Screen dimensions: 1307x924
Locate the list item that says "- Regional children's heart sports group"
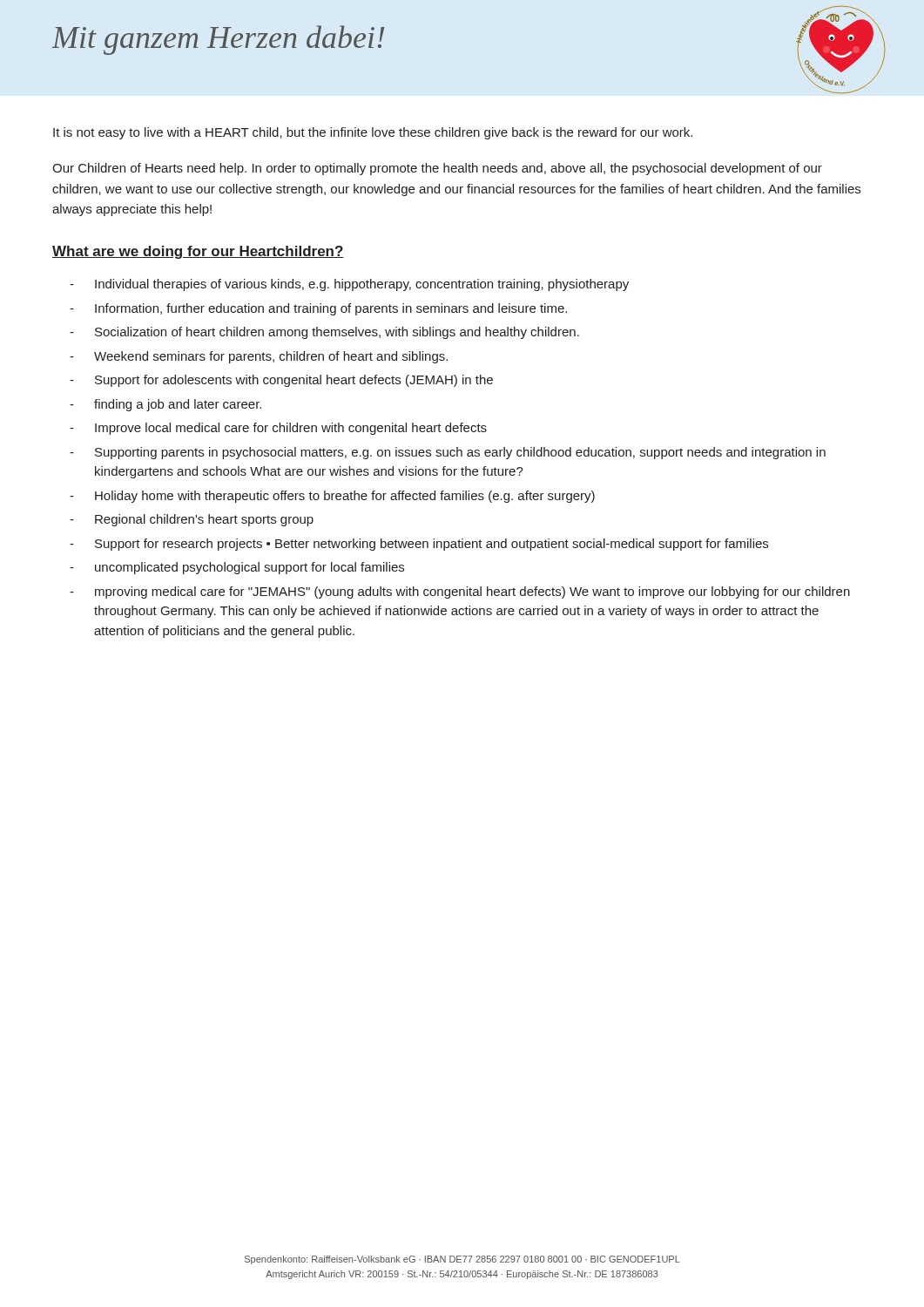click(192, 520)
